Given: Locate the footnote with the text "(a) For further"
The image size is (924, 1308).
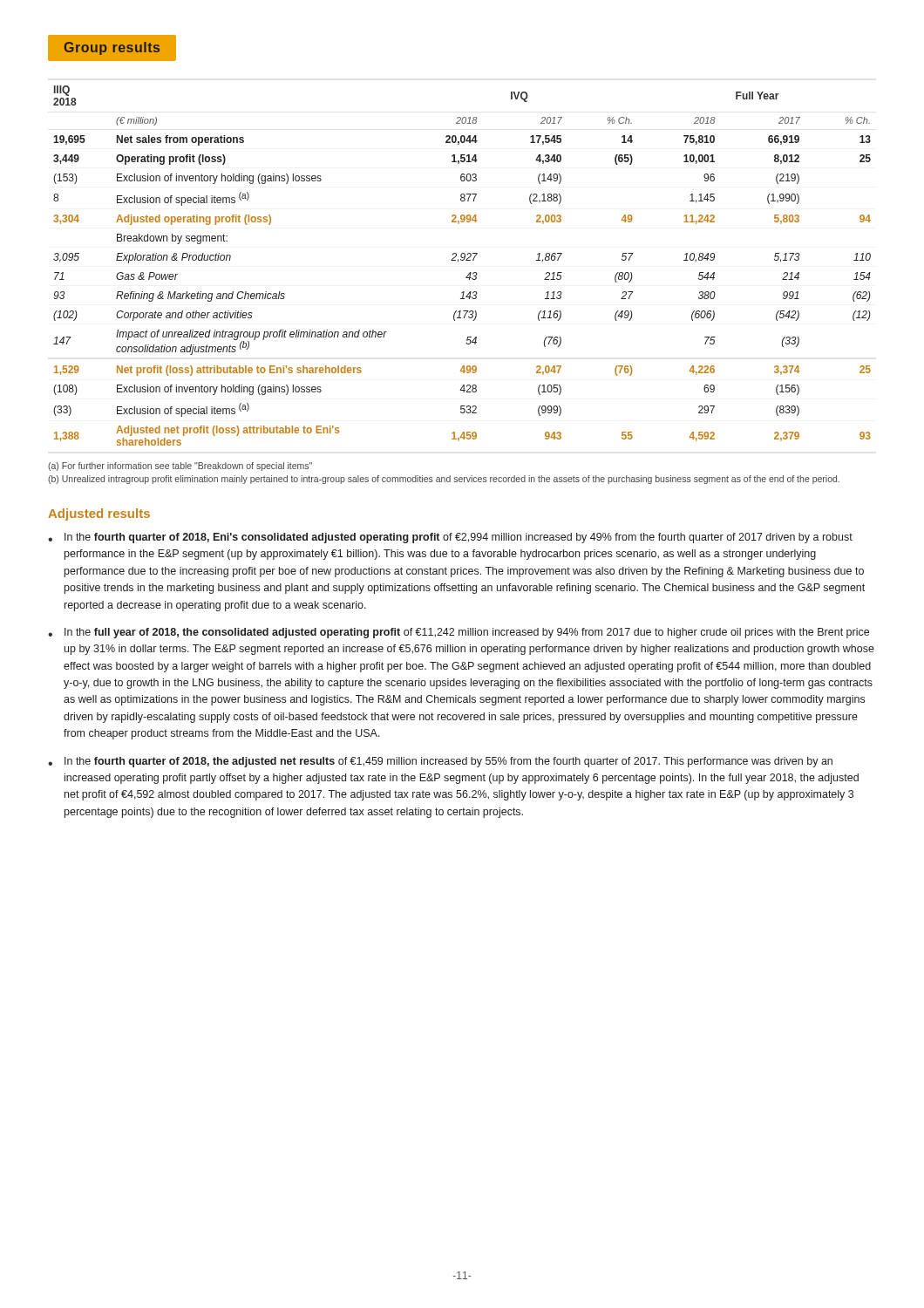Looking at the screenshot, I should [444, 472].
